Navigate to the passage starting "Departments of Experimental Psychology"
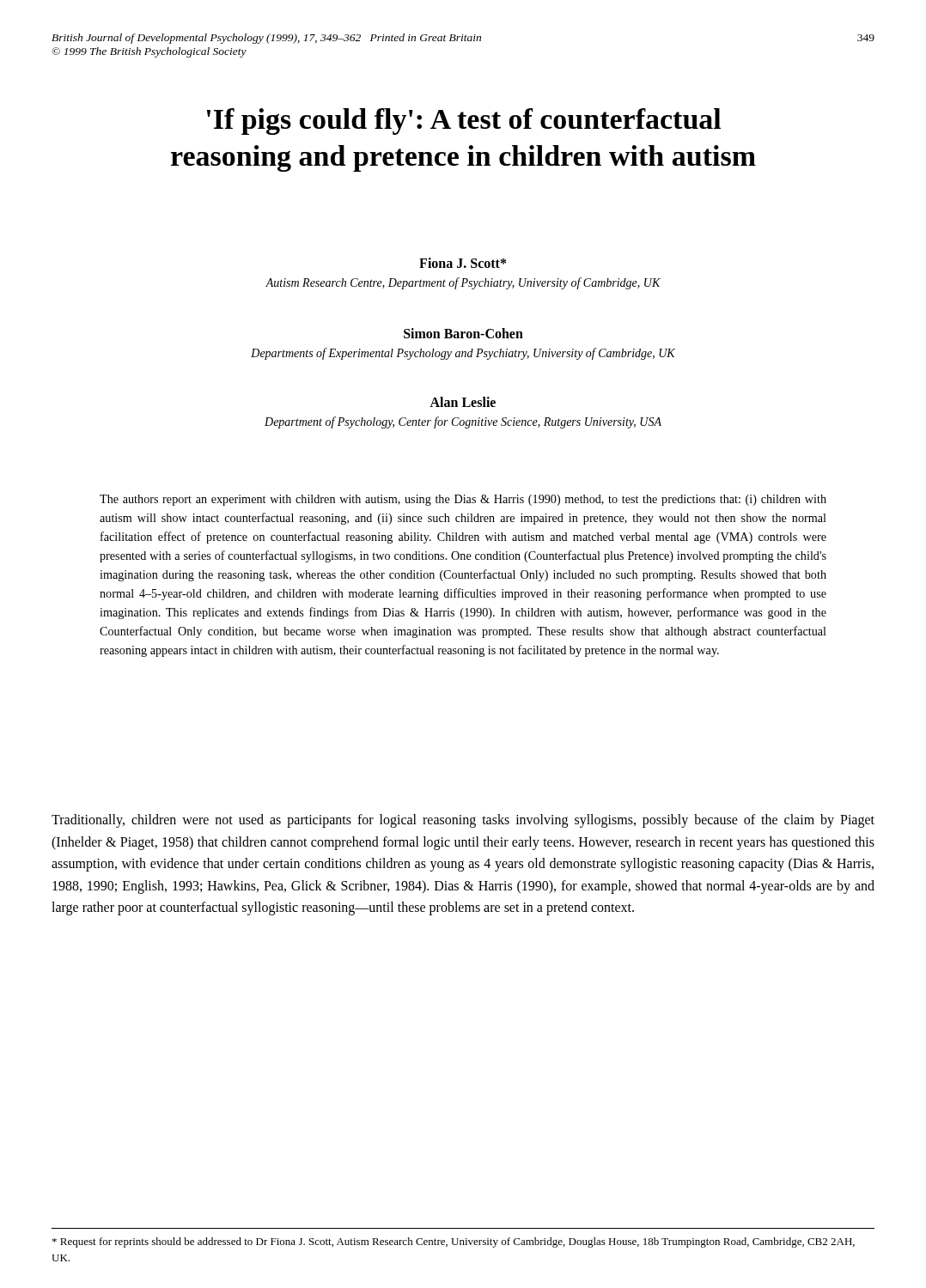The image size is (926, 1288). [x=463, y=354]
